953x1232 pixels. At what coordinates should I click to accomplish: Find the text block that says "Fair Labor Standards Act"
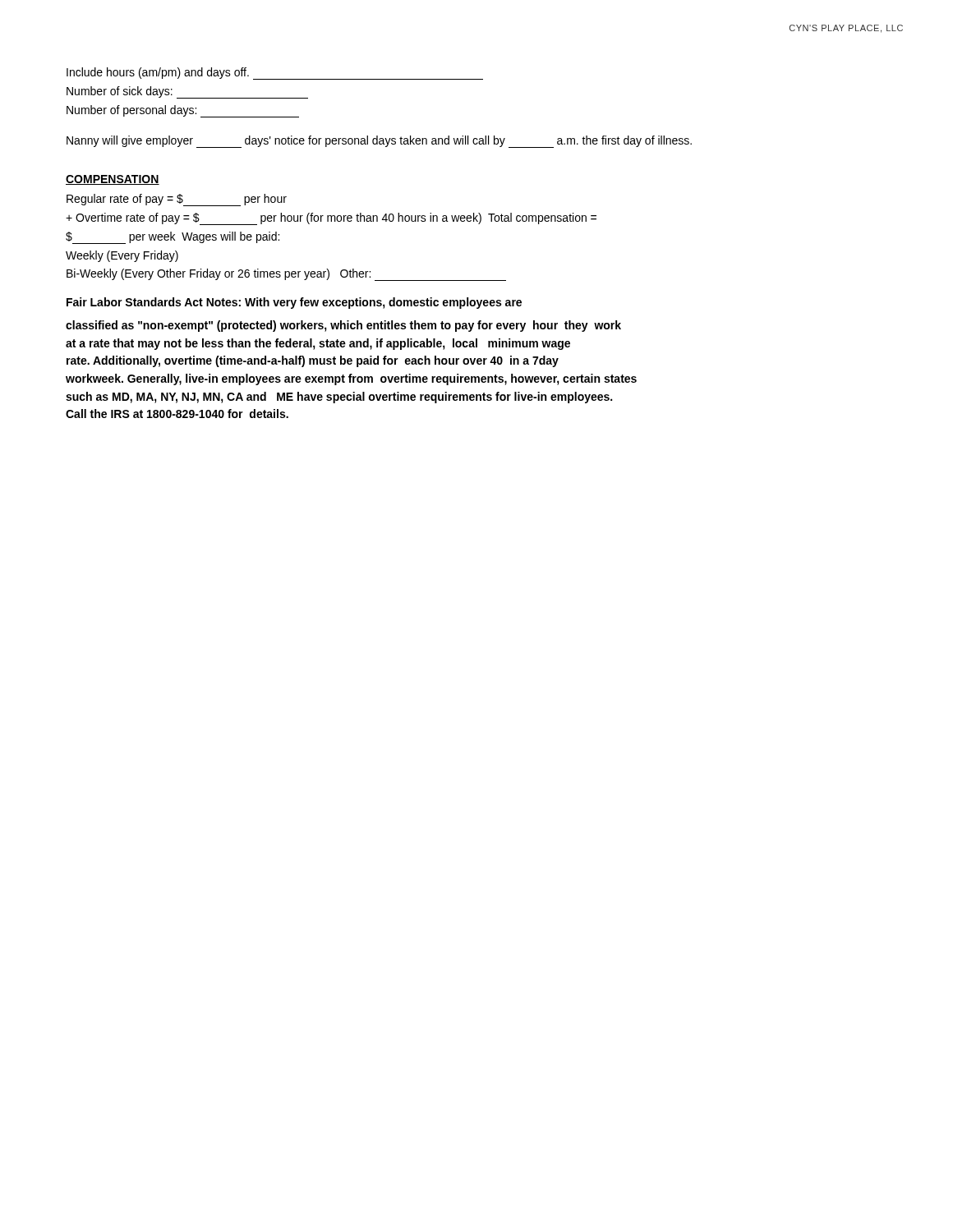tap(294, 302)
